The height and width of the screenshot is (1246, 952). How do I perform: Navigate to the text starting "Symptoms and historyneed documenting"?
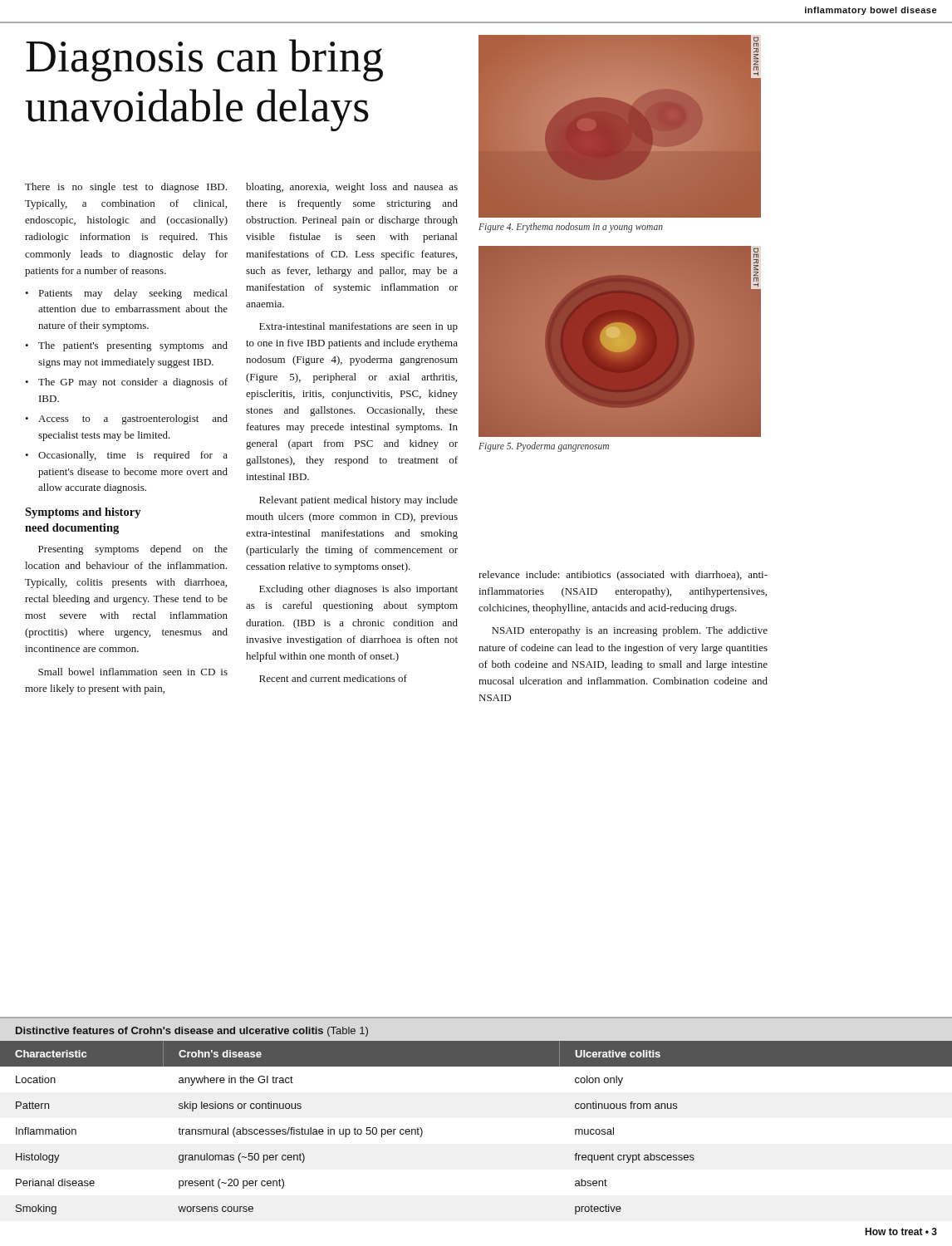(83, 519)
